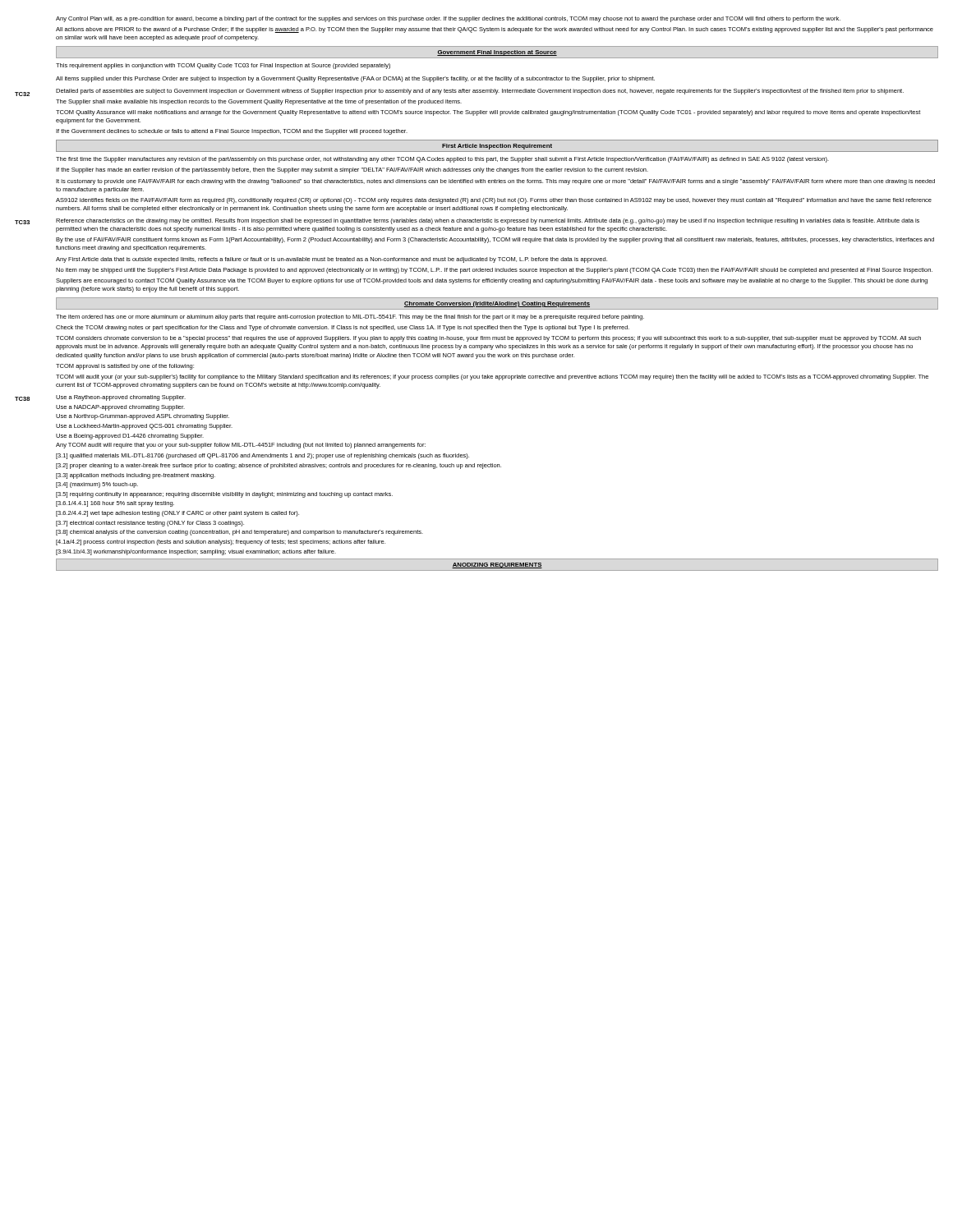This screenshot has height=1232, width=953.
Task: Point to the block beginning "The item ordered has"
Action: [350, 317]
